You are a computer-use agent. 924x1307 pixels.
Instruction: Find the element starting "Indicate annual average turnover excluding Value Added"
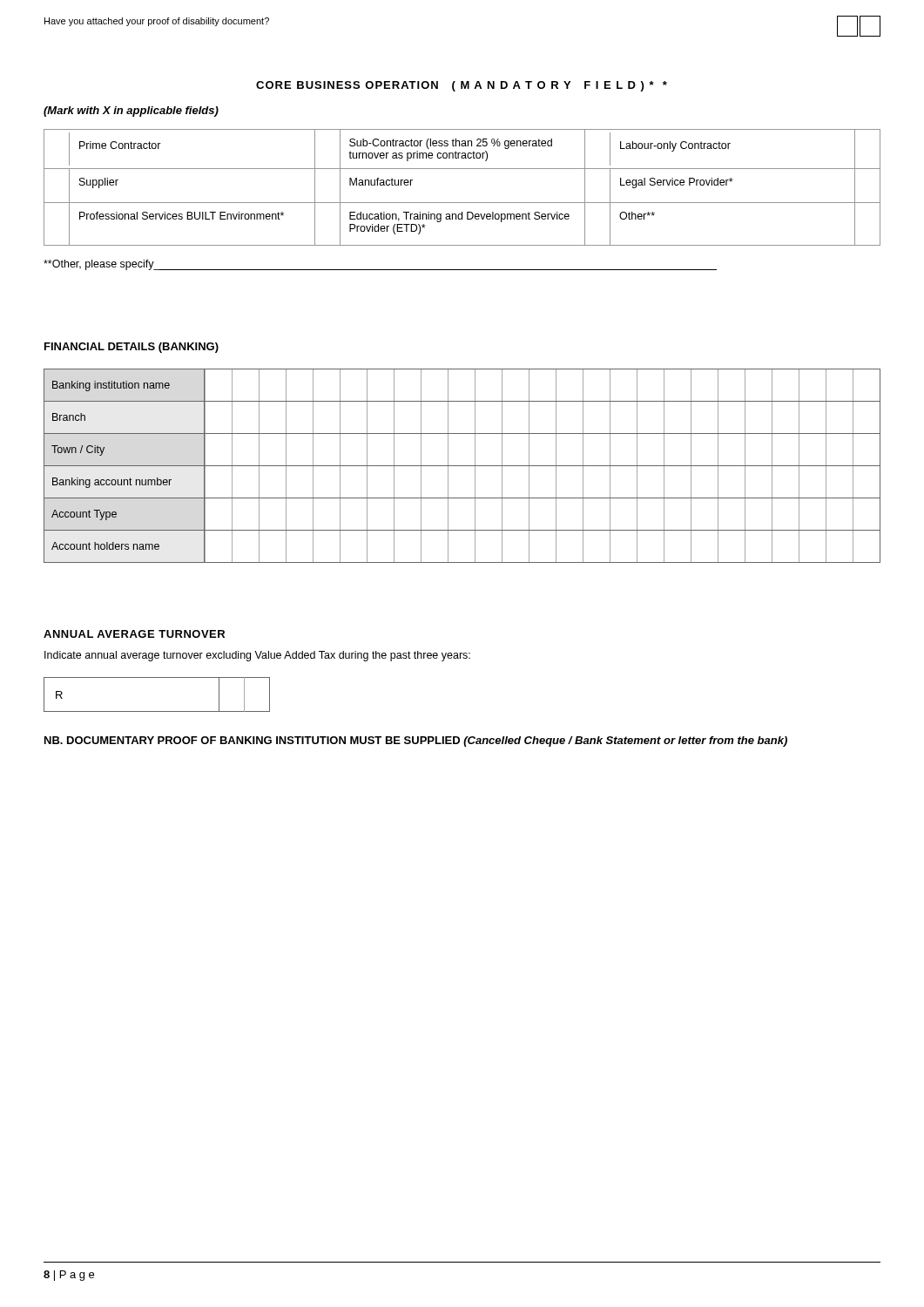tap(257, 655)
